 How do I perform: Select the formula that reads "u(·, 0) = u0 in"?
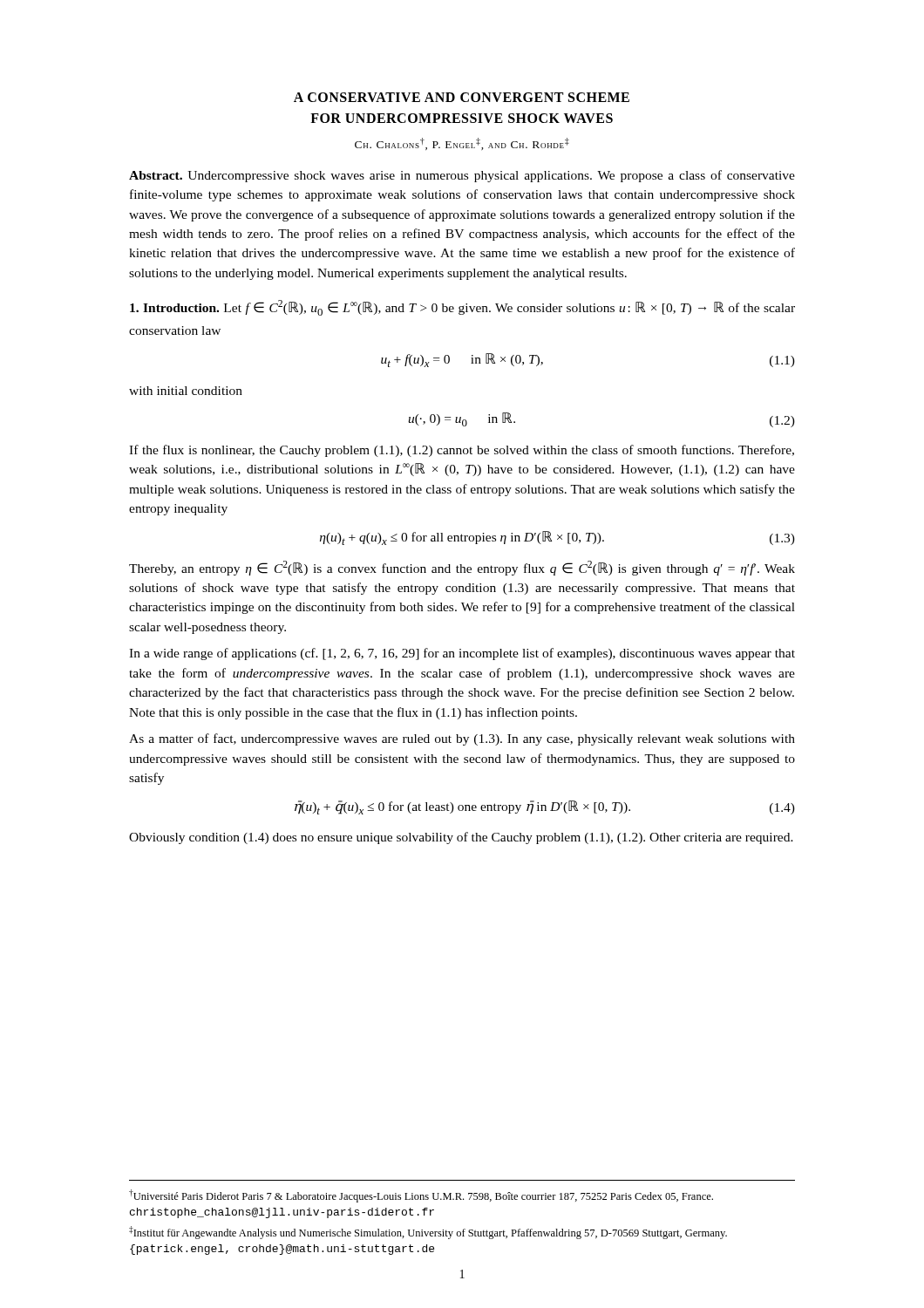pyautogui.click(x=439, y=420)
